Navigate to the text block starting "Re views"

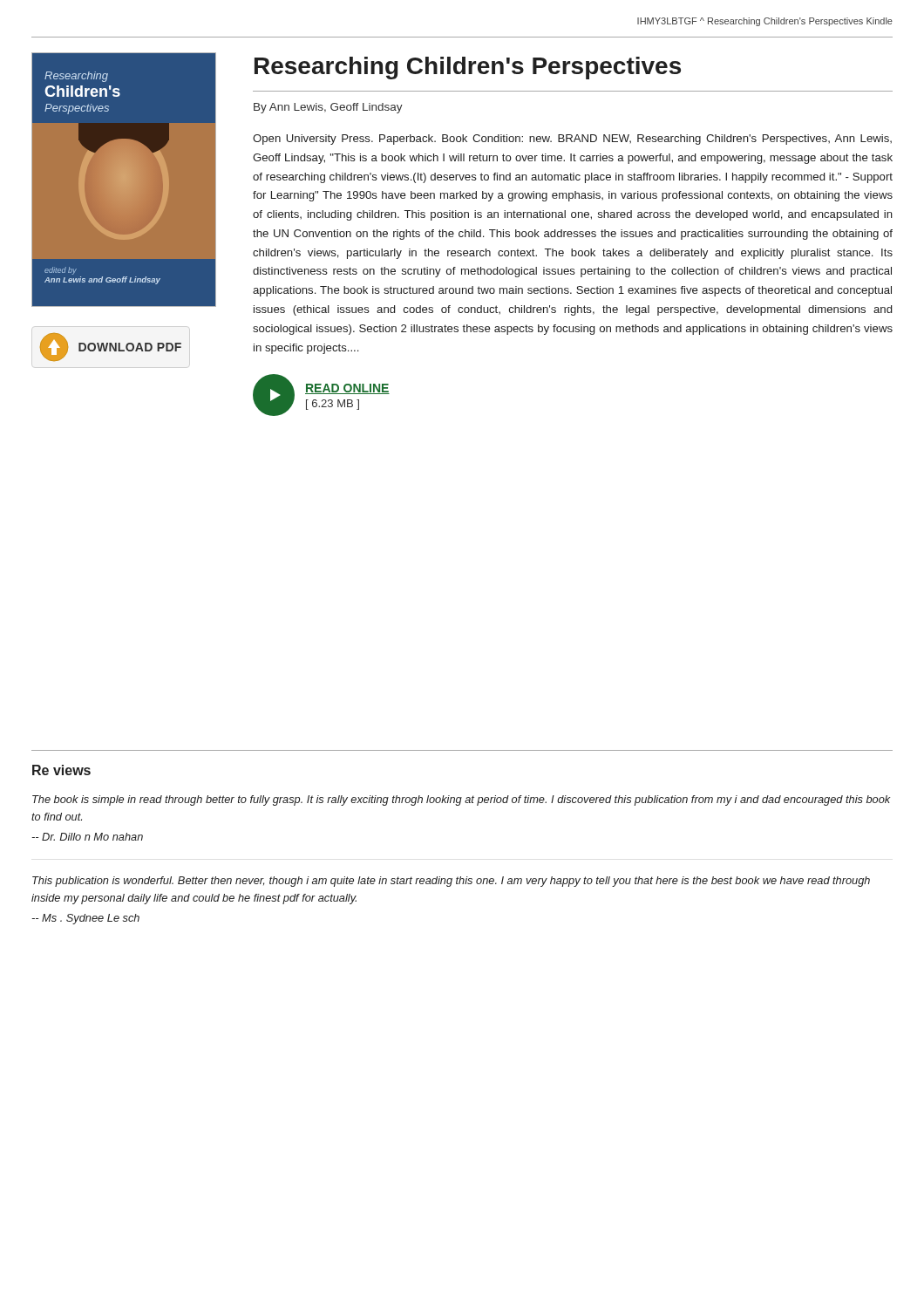[x=61, y=770]
